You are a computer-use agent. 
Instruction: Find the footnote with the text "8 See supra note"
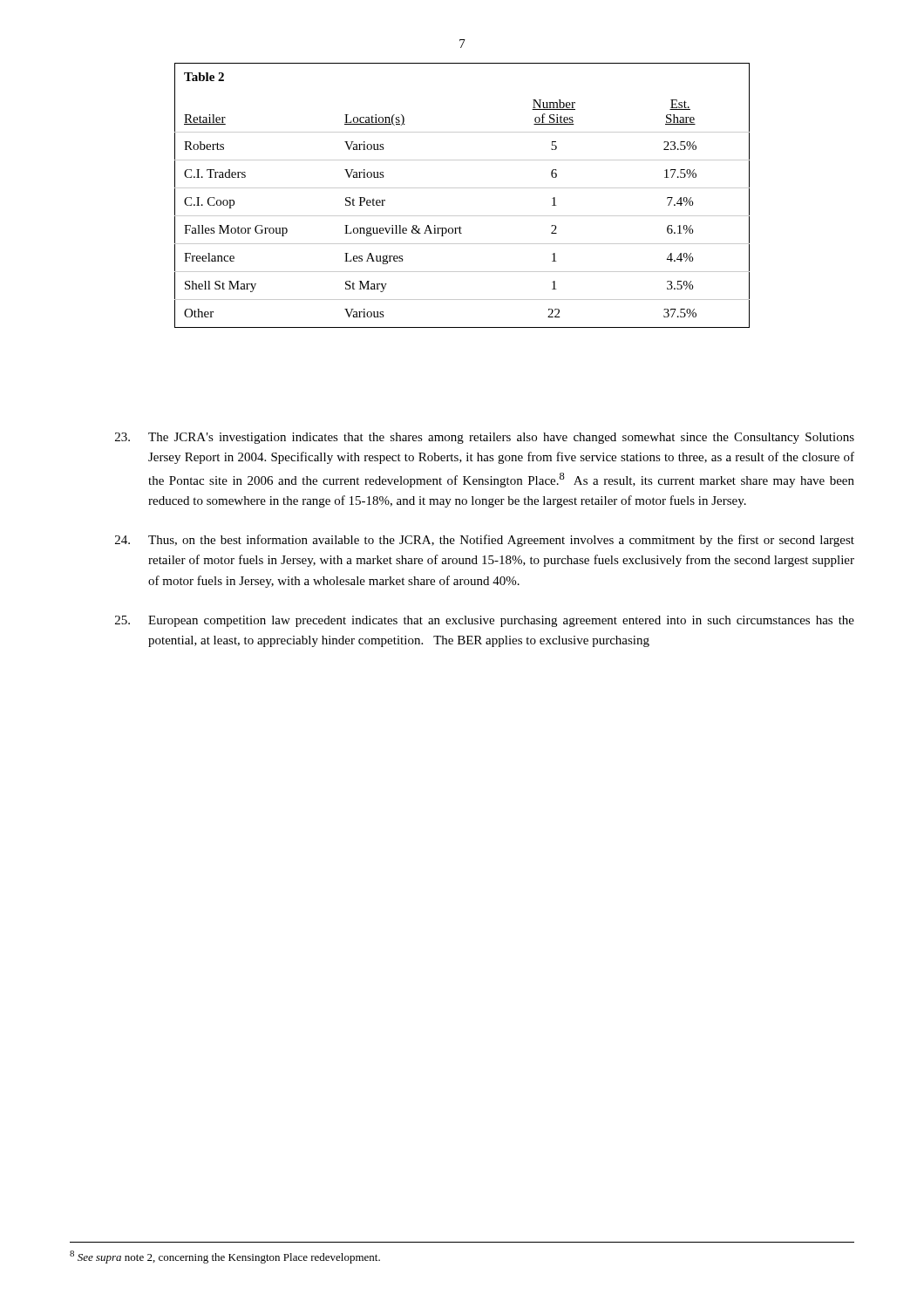pyautogui.click(x=225, y=1257)
